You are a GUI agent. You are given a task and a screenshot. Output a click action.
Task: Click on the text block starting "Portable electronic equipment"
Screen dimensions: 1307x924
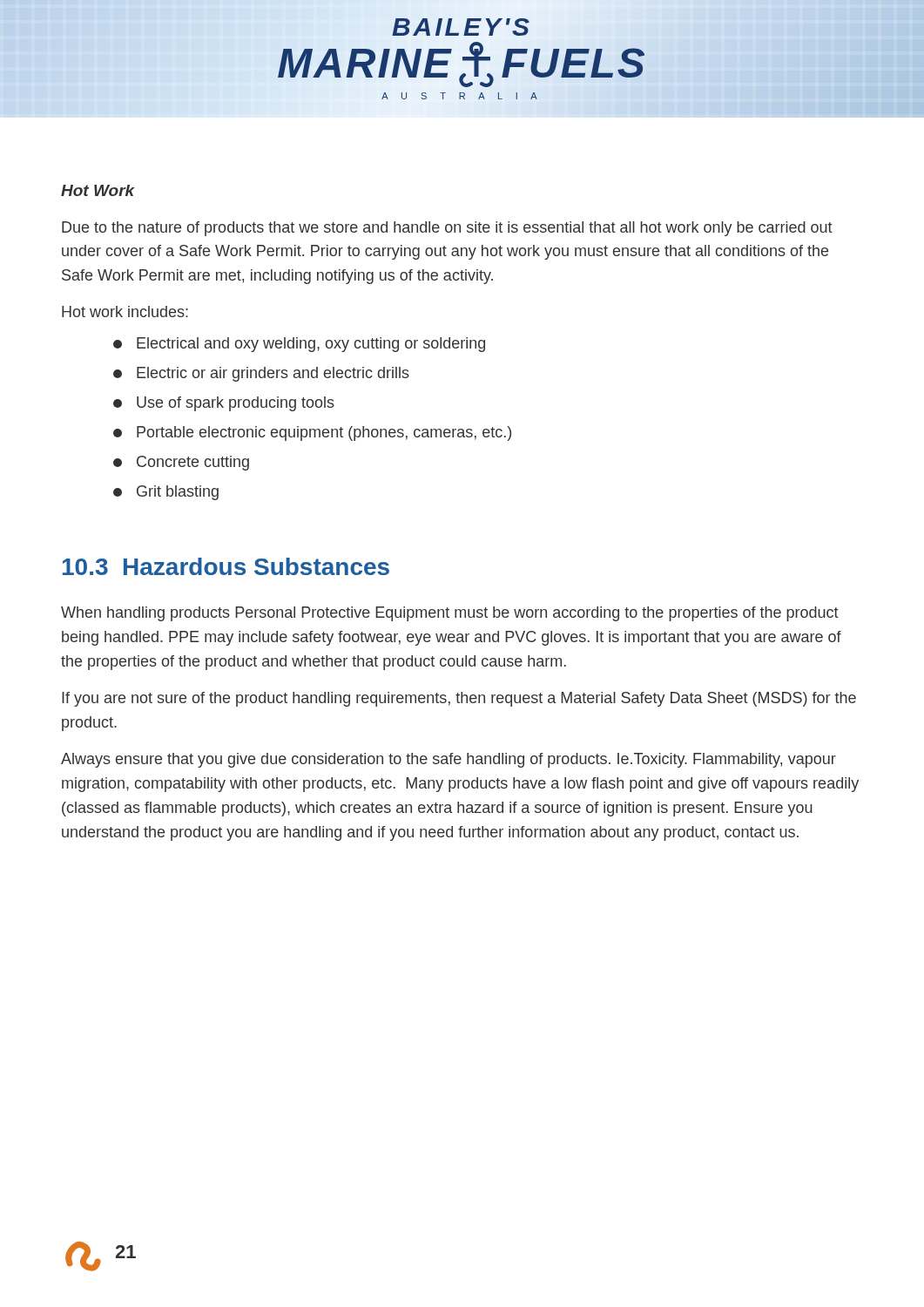[313, 433]
